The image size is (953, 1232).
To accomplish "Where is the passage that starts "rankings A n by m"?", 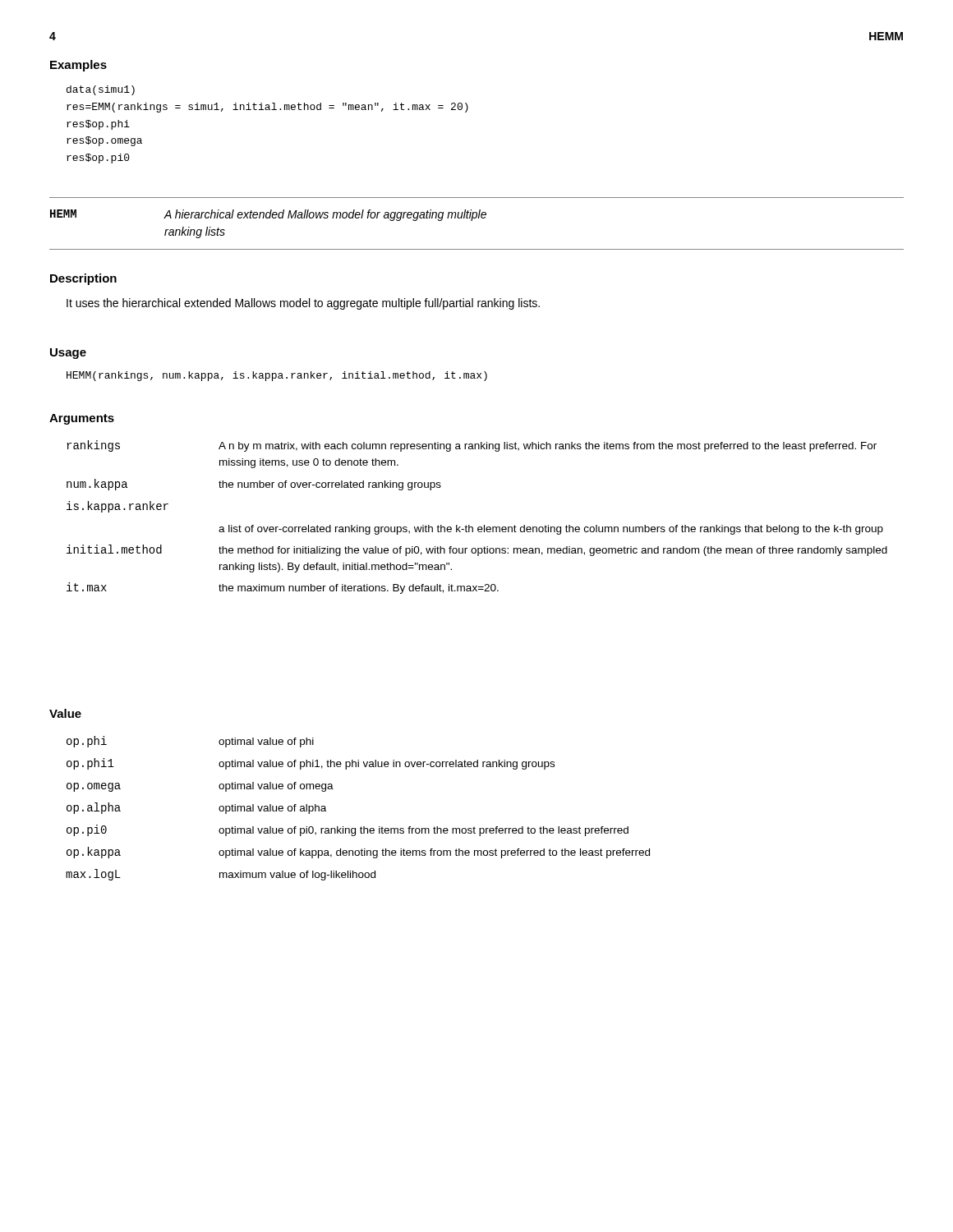I will tap(485, 518).
